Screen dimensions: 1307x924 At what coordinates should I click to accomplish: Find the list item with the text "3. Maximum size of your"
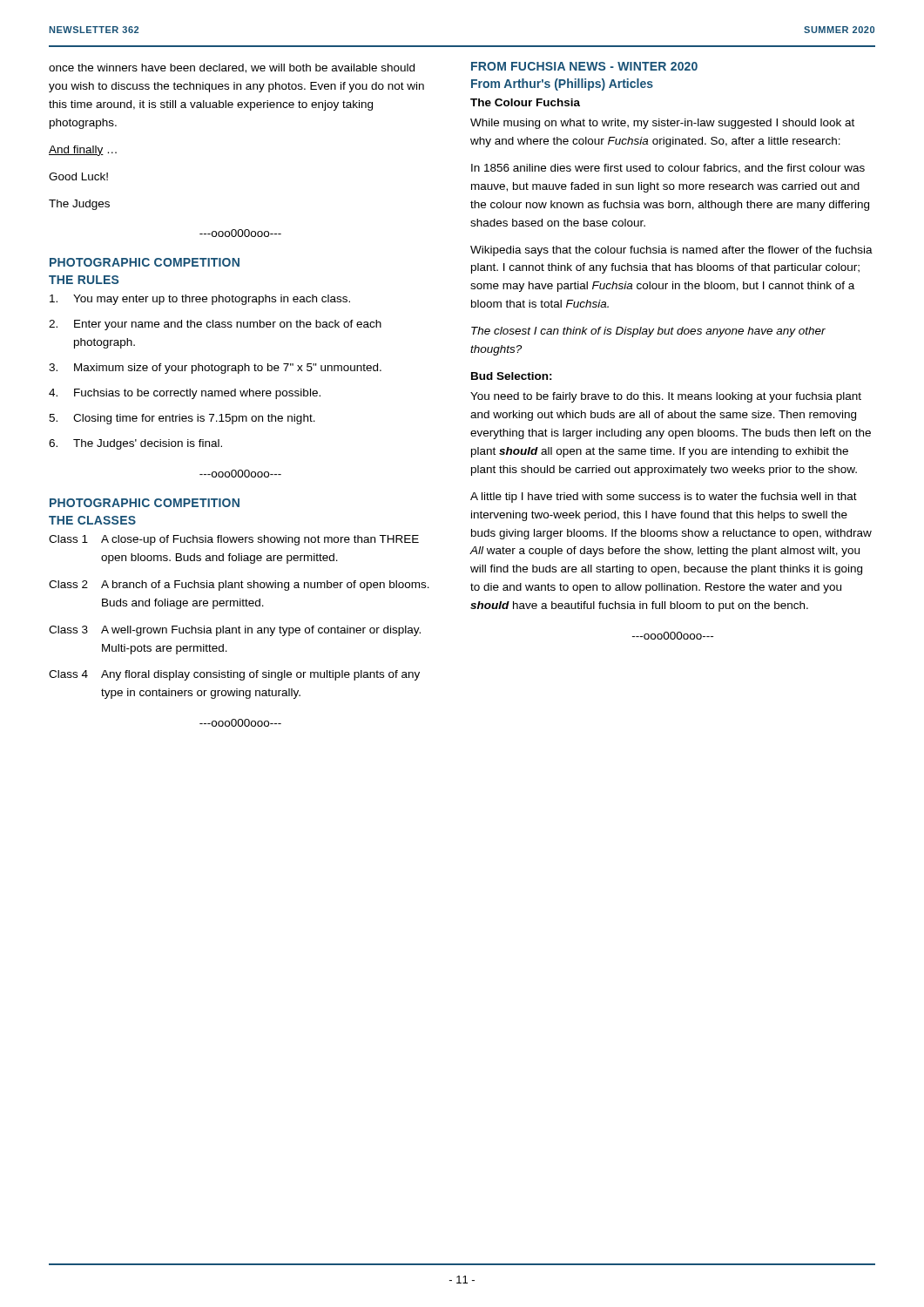(240, 368)
